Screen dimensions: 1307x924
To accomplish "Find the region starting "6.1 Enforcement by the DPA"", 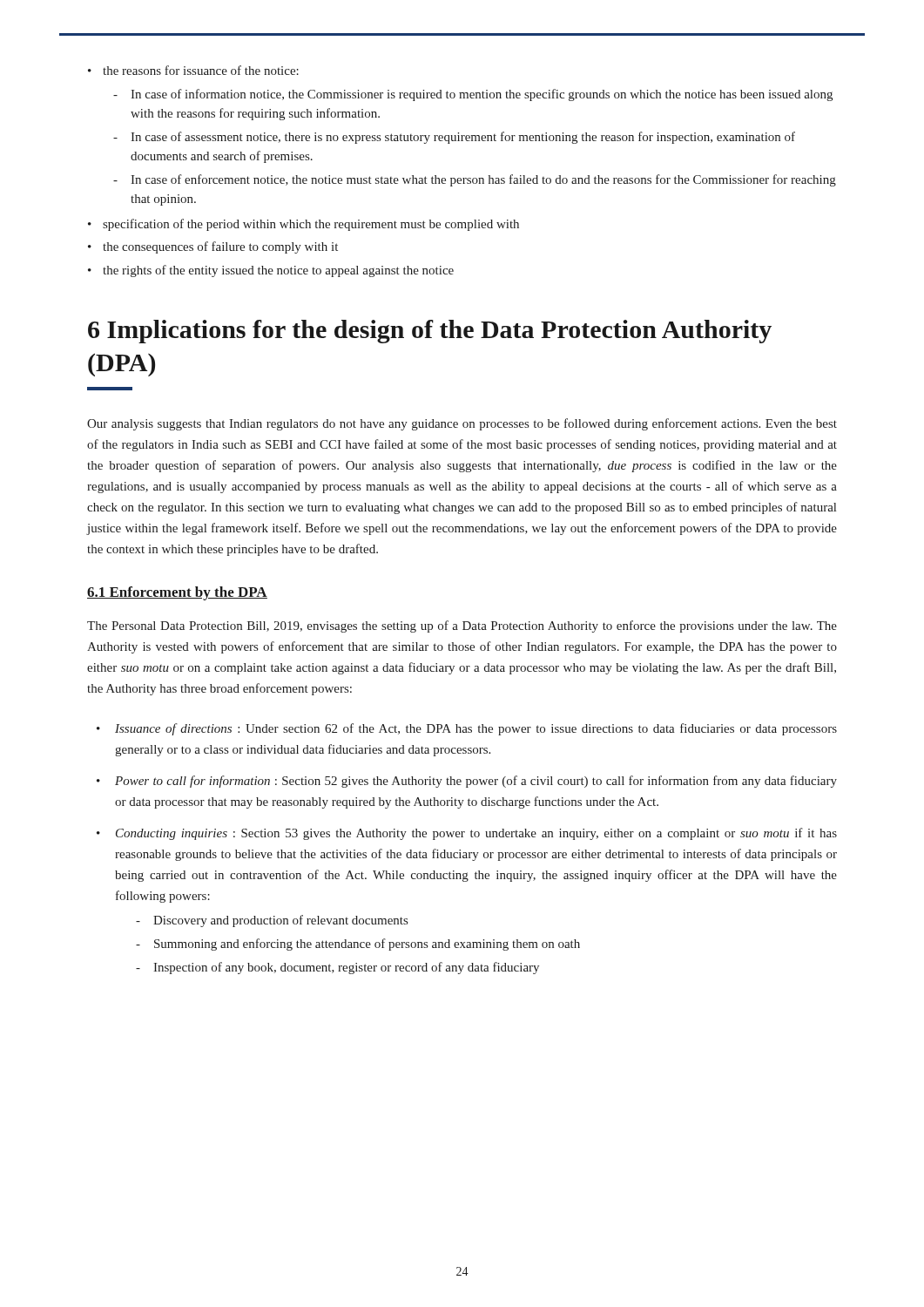I will pyautogui.click(x=177, y=593).
